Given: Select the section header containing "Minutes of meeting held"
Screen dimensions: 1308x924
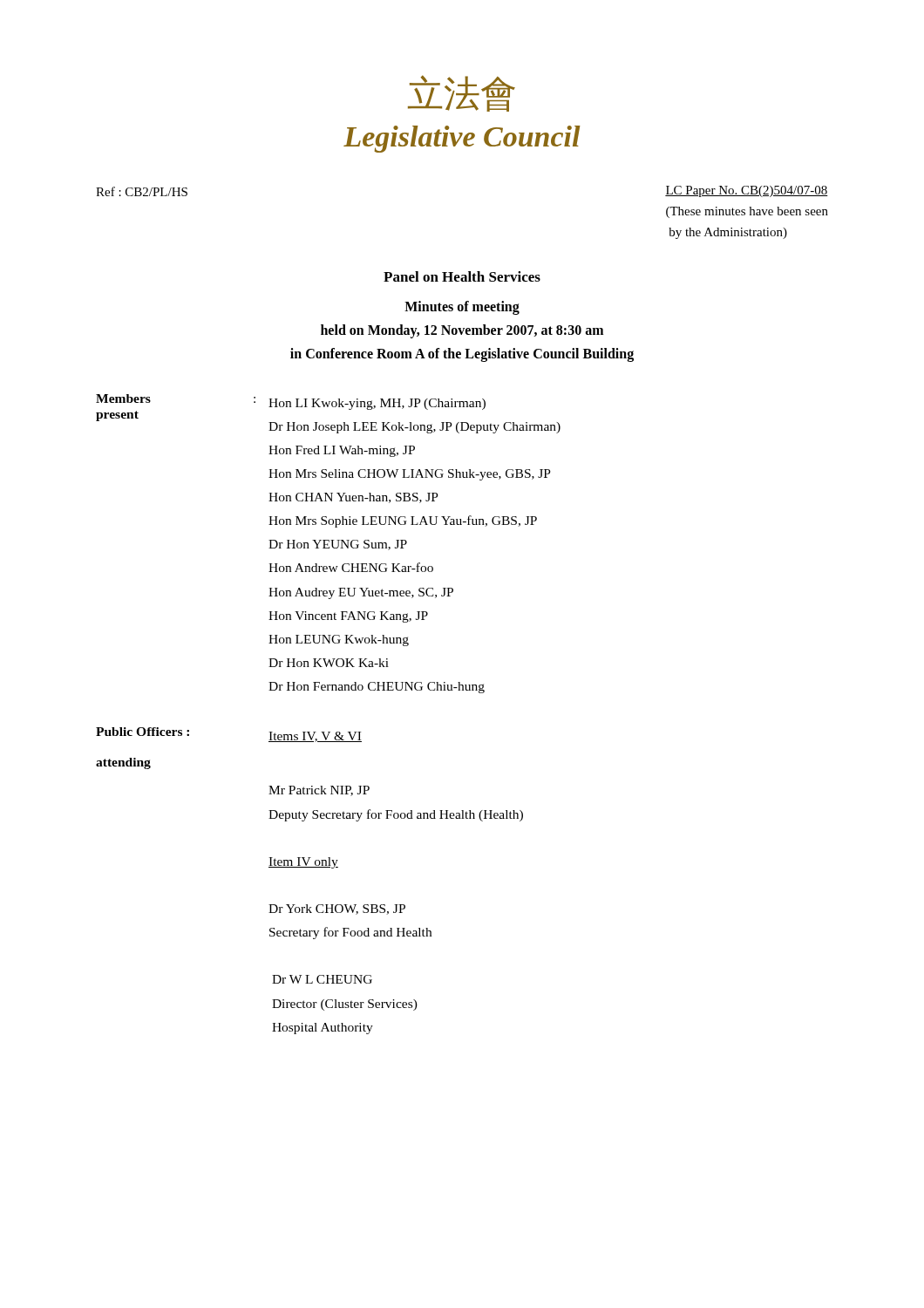Looking at the screenshot, I should pos(462,330).
